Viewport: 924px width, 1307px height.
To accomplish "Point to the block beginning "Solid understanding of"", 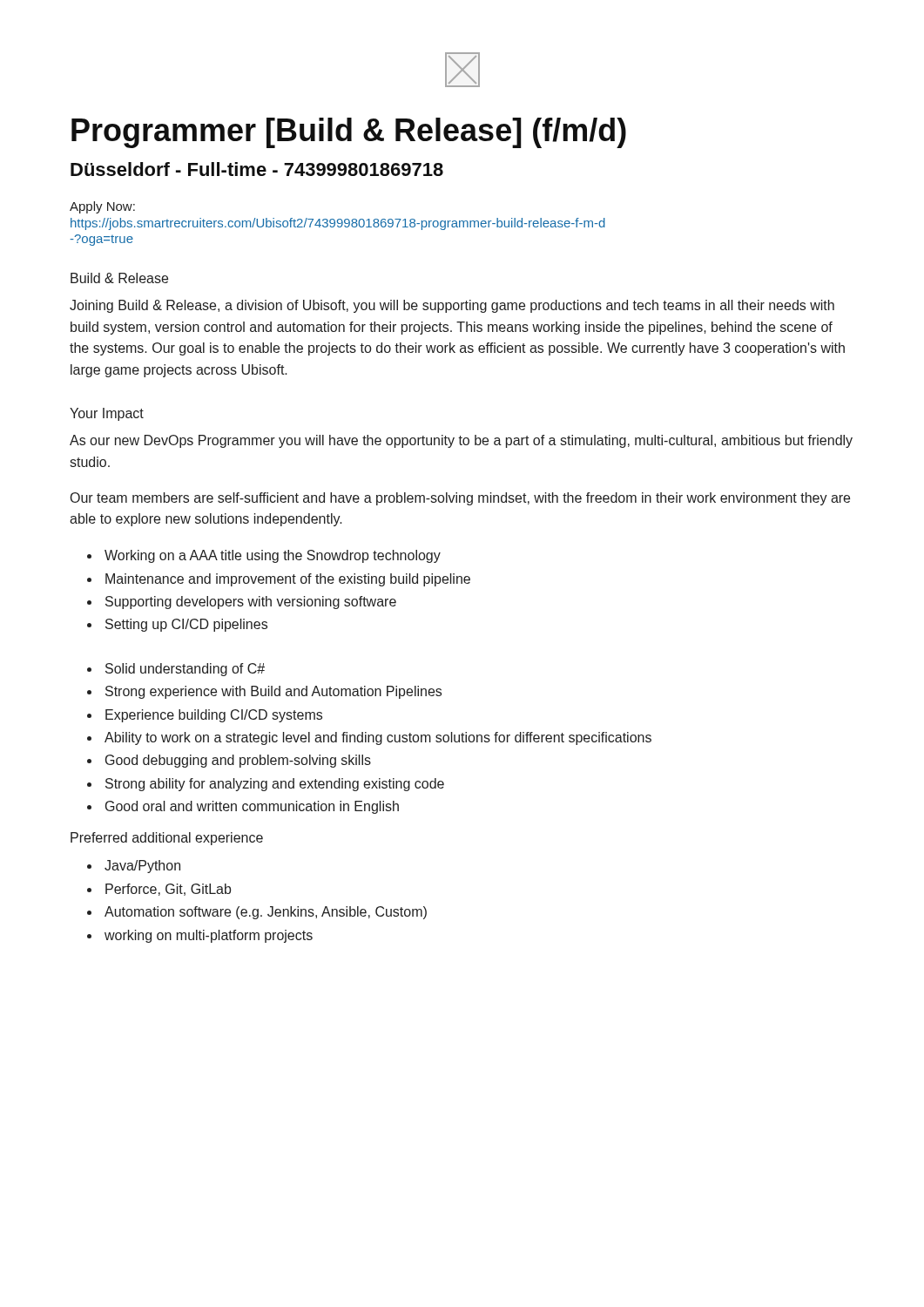I will (x=185, y=668).
